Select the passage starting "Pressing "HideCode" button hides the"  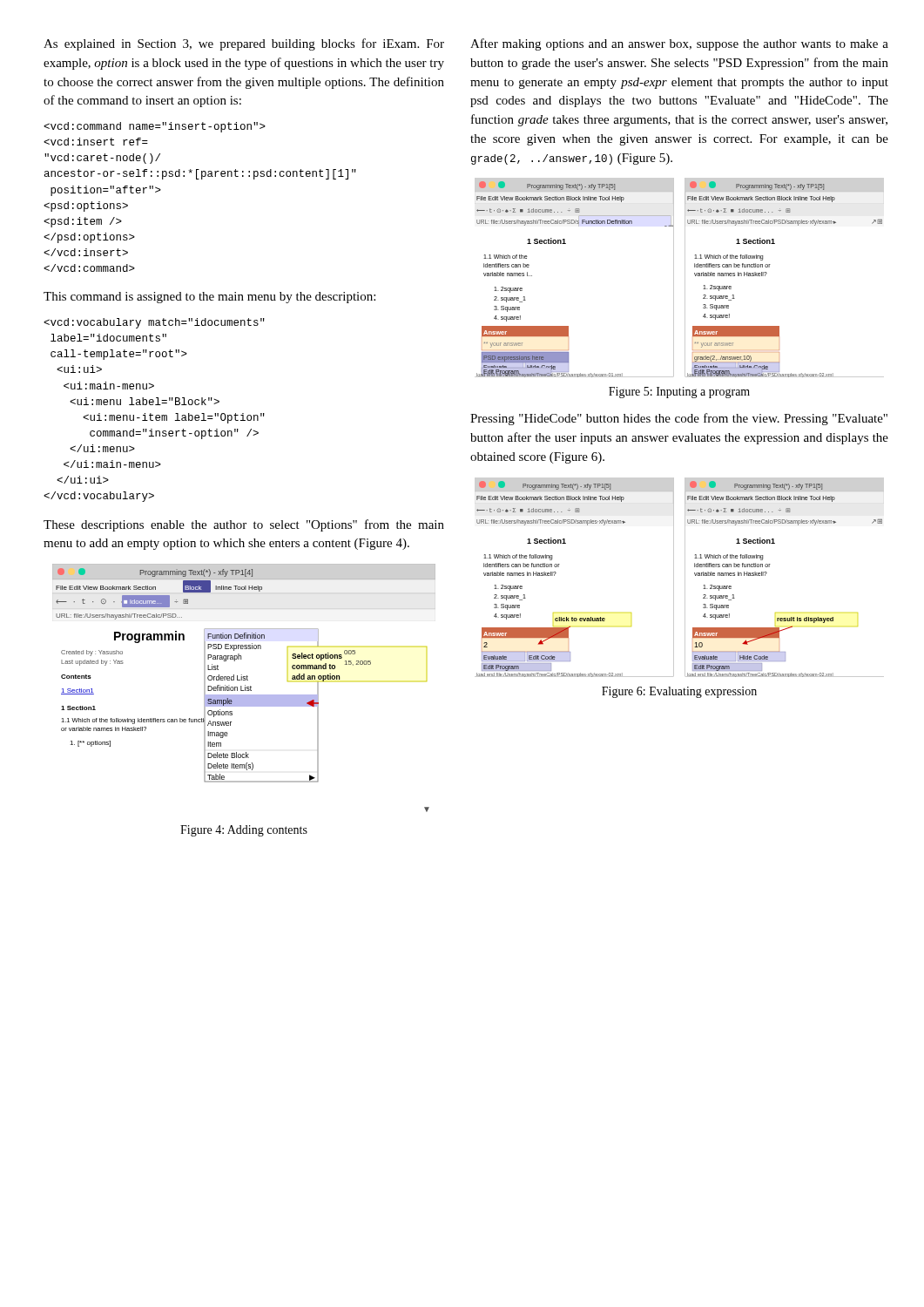679,438
